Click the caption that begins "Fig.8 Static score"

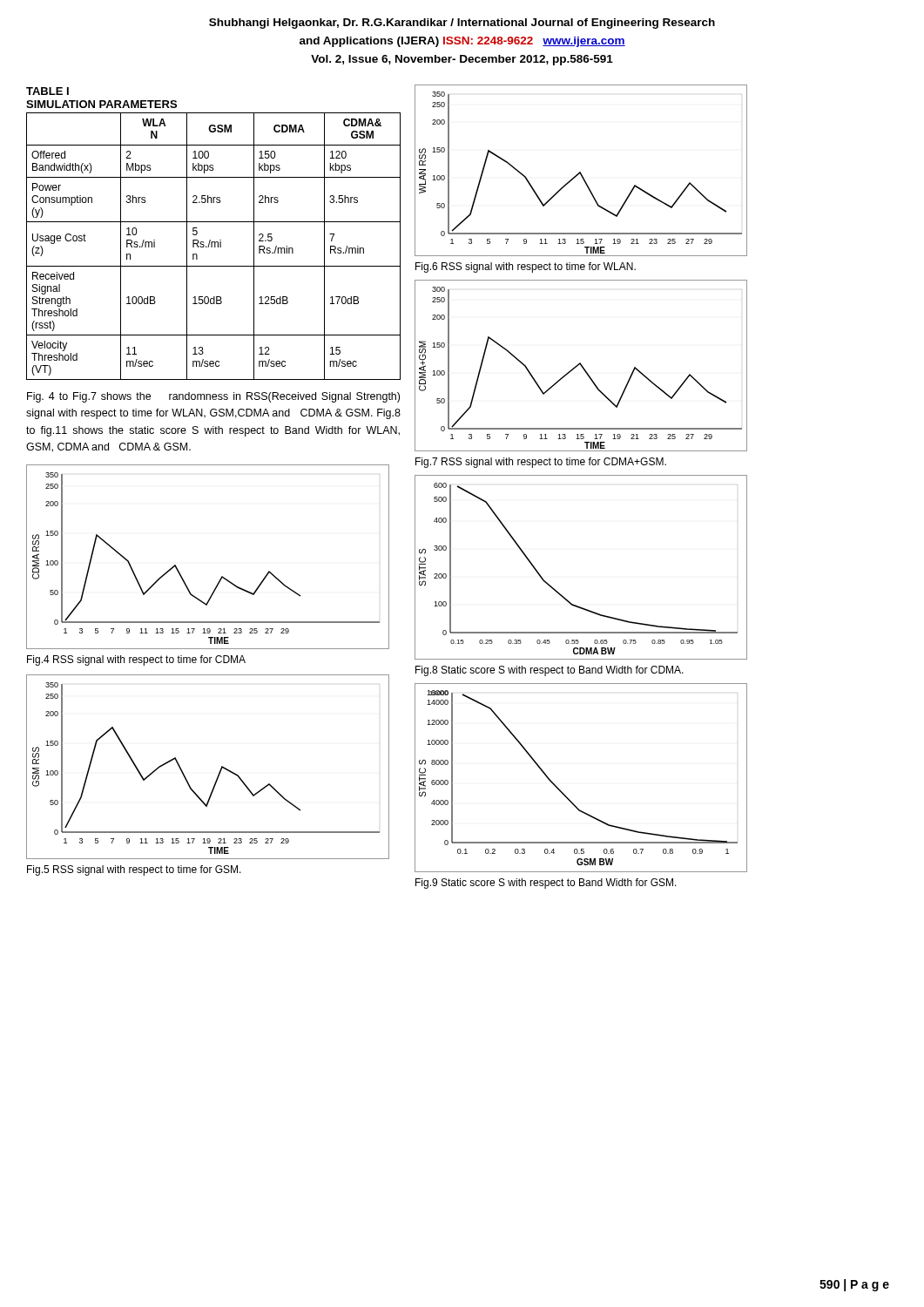549,670
